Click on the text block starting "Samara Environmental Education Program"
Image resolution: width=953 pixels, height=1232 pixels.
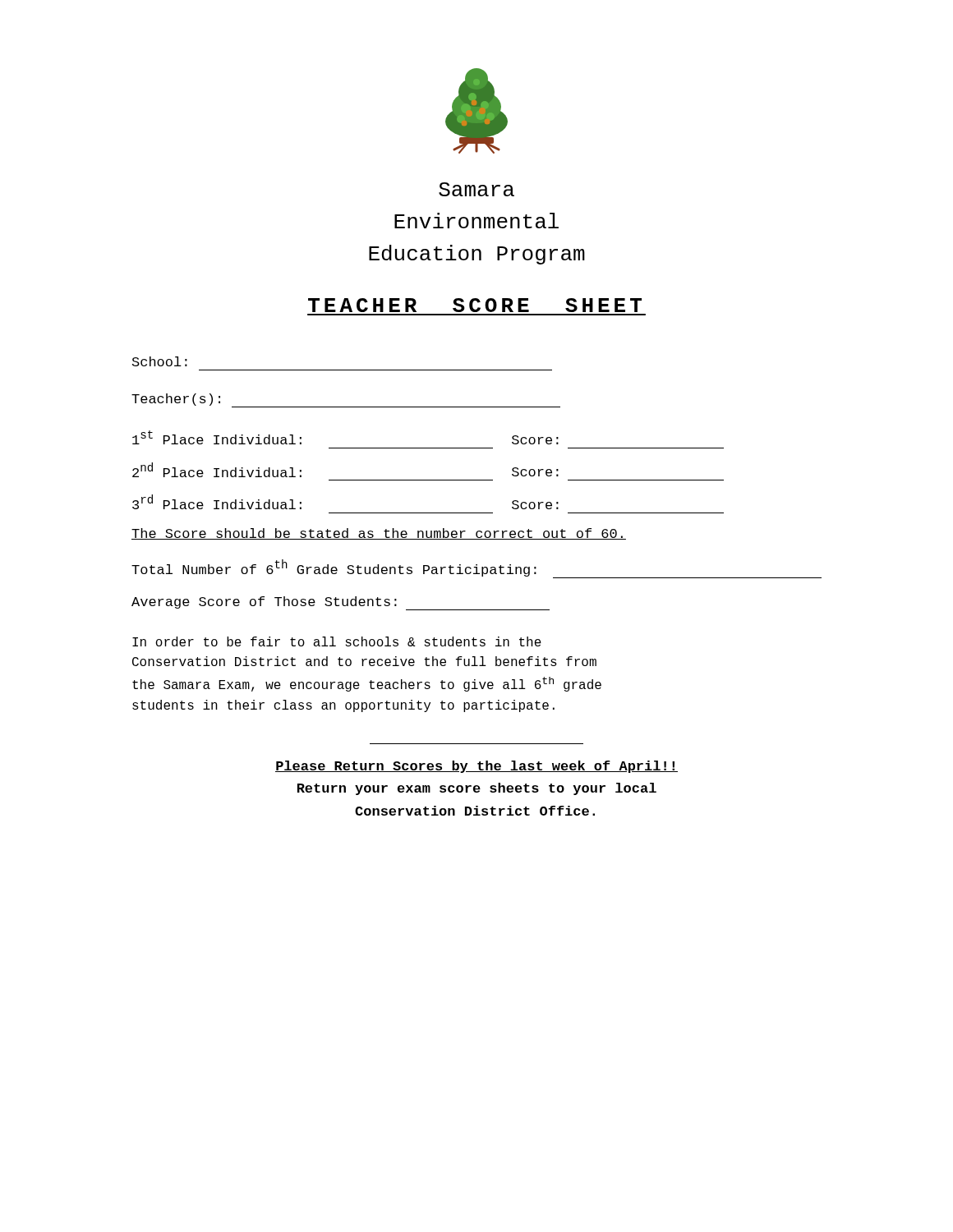[x=476, y=223]
